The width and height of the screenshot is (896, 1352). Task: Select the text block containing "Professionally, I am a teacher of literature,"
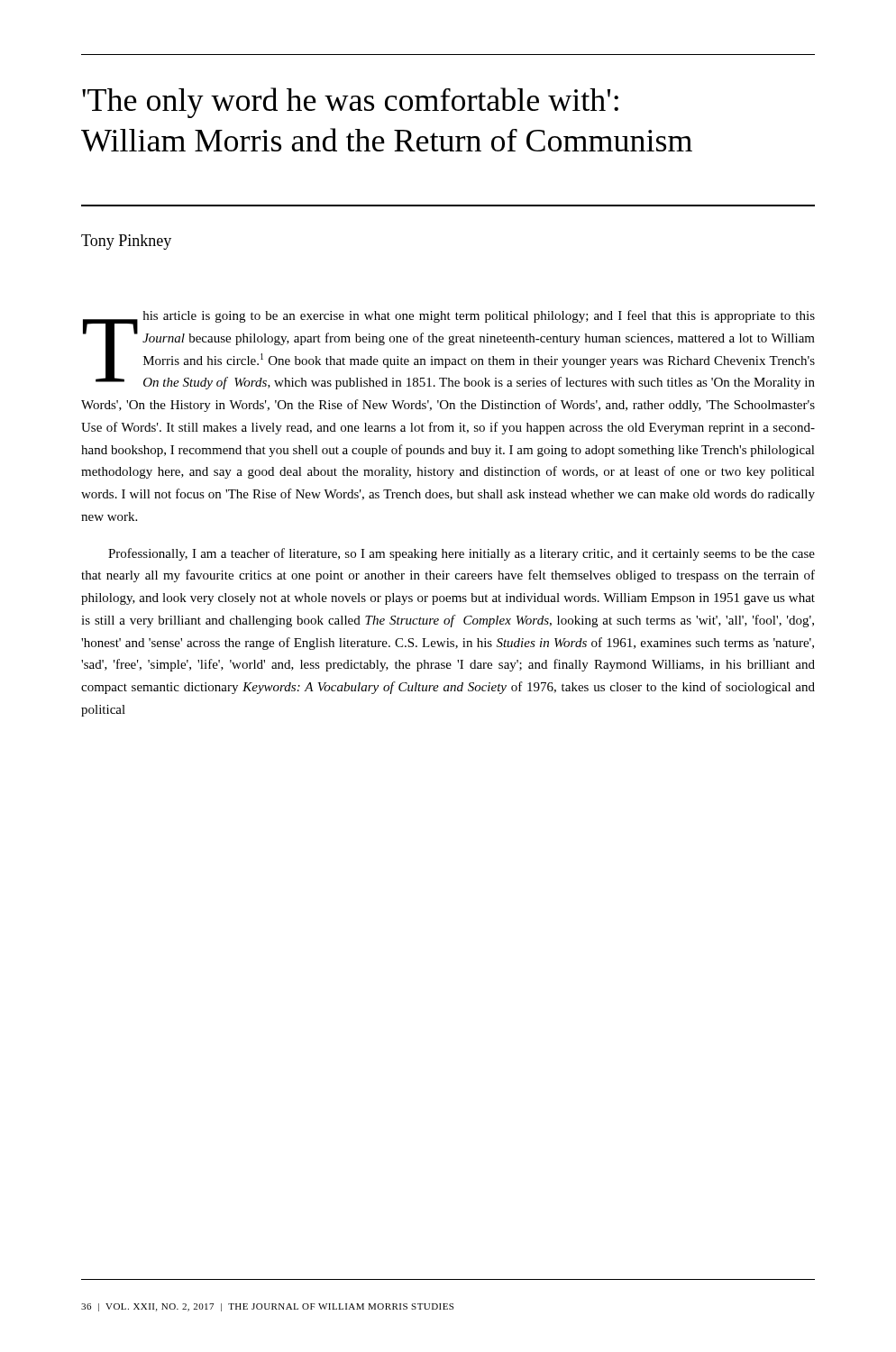[448, 631]
